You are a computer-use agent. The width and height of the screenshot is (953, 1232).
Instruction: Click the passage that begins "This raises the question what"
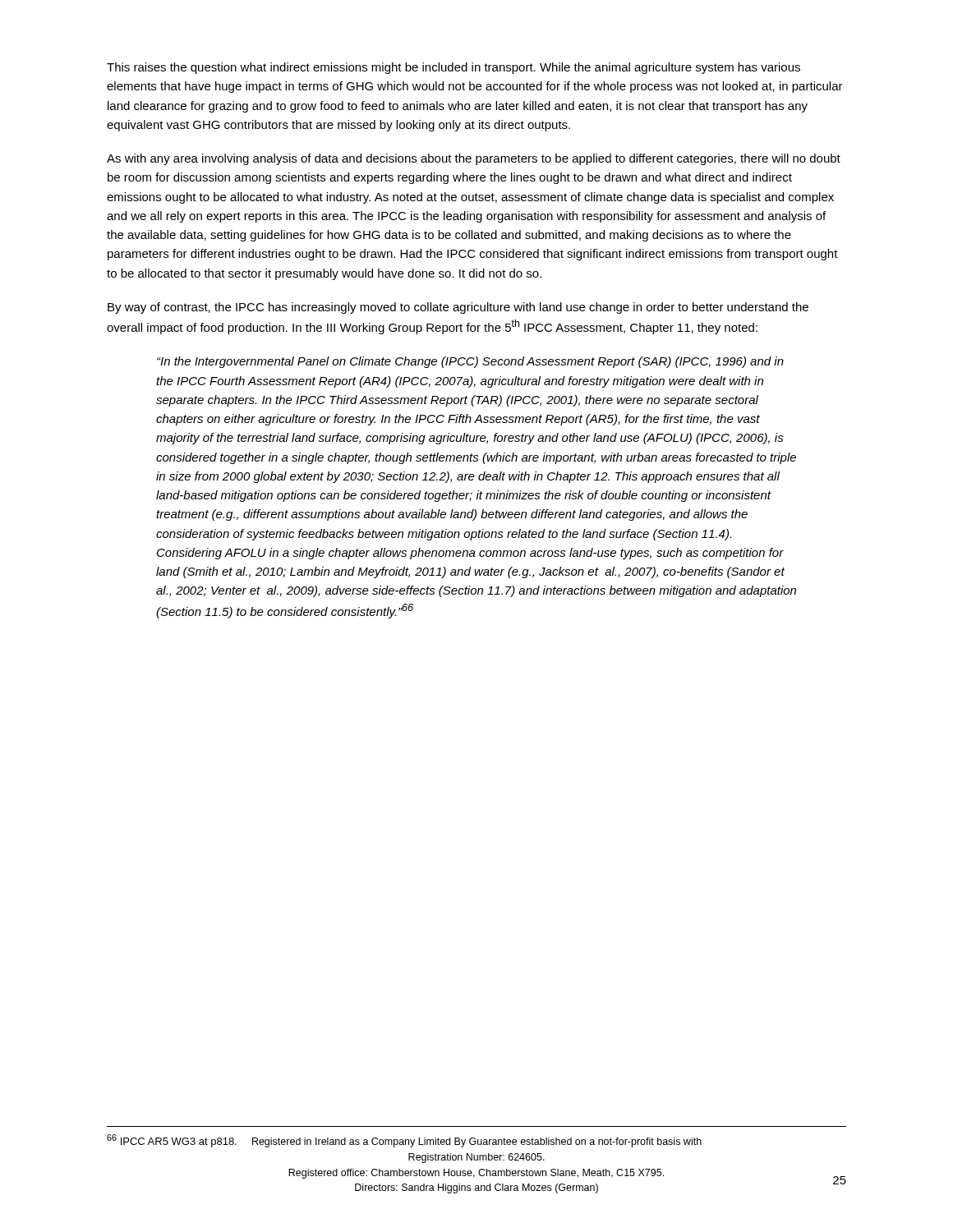point(475,96)
